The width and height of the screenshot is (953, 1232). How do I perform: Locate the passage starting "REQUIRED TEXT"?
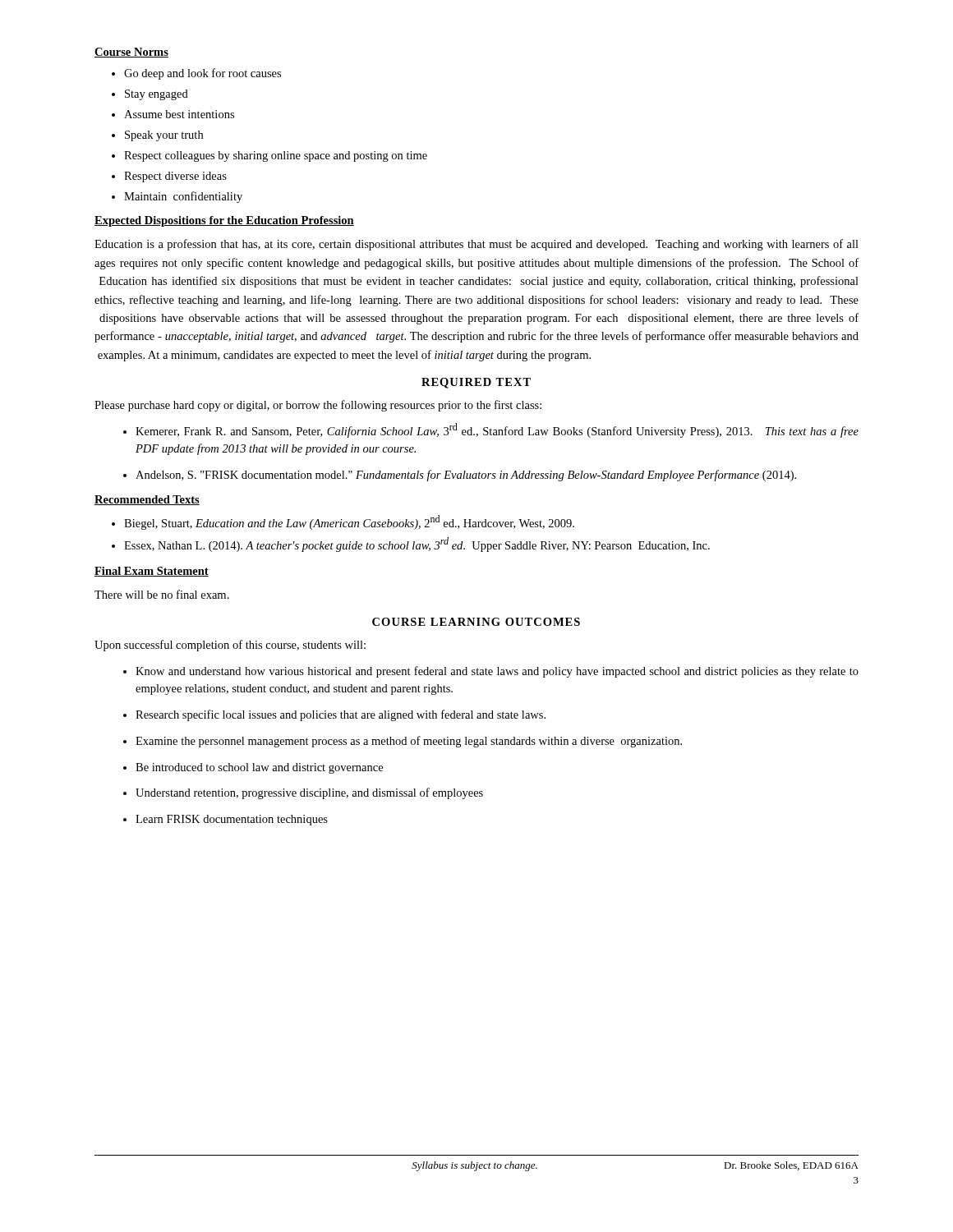[476, 382]
